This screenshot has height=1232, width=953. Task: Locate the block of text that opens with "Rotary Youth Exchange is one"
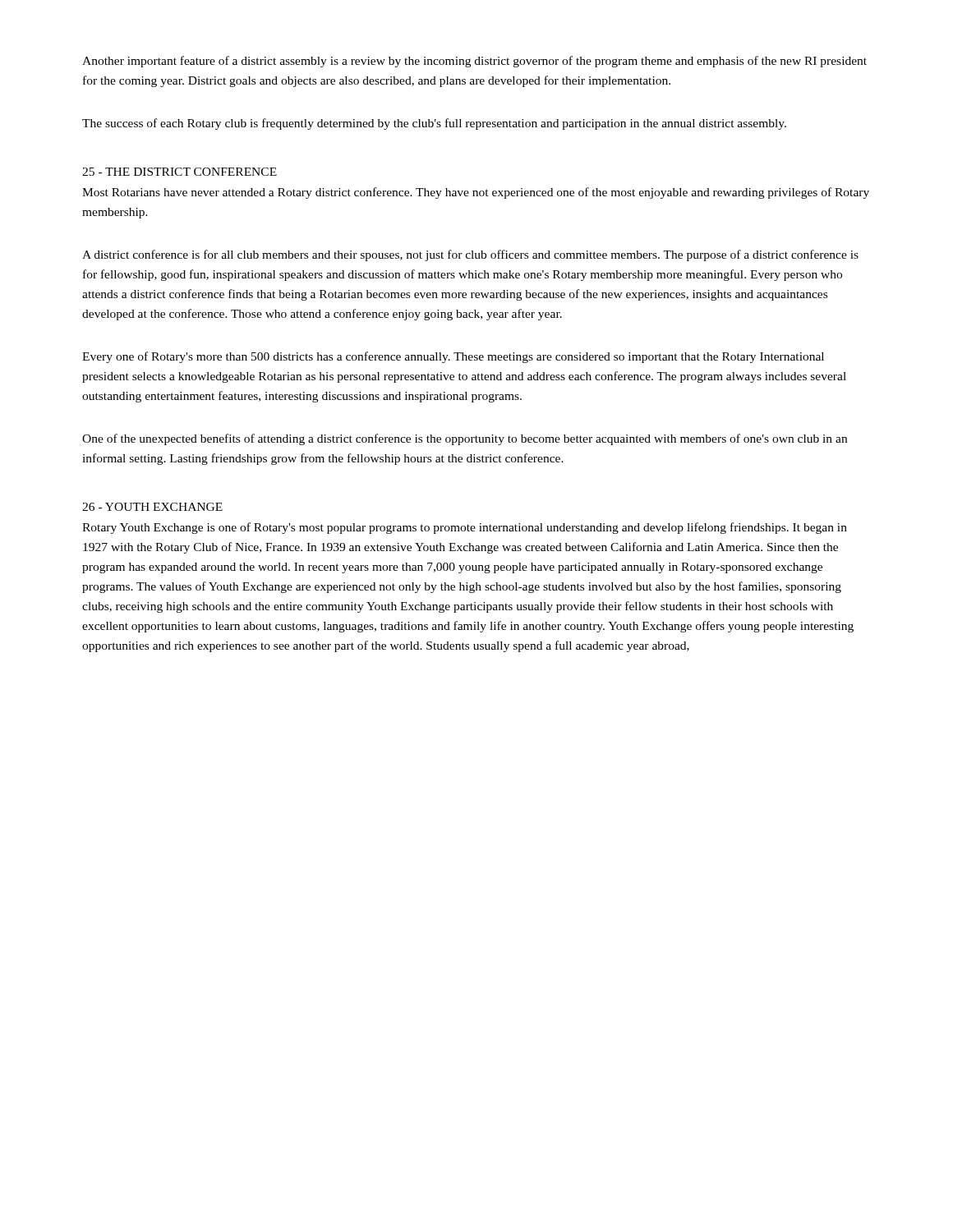[468, 586]
